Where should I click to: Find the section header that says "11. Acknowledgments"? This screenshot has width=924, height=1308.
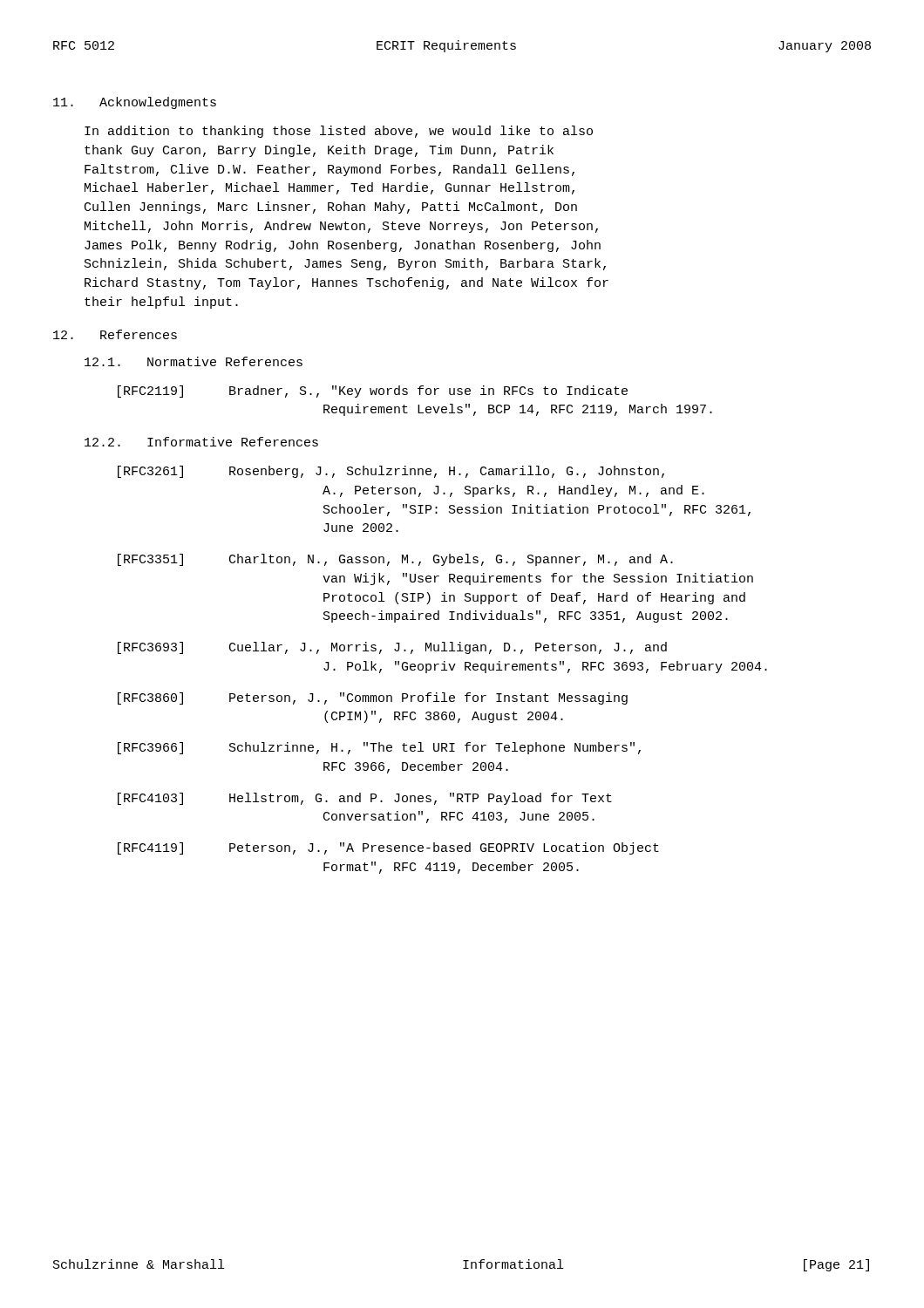135,103
